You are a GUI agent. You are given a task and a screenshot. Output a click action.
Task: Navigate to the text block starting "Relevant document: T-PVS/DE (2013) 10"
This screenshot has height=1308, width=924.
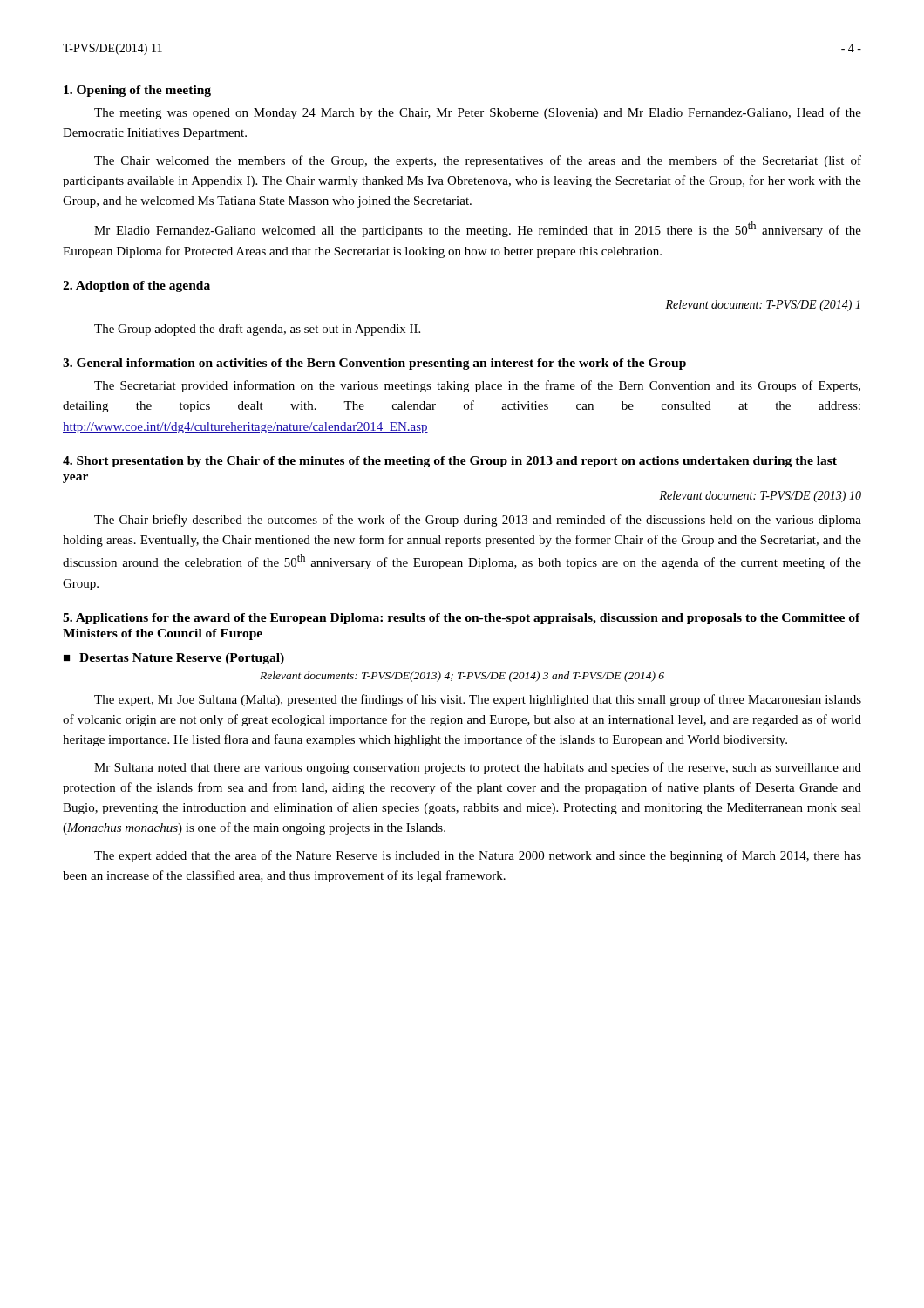tap(760, 495)
